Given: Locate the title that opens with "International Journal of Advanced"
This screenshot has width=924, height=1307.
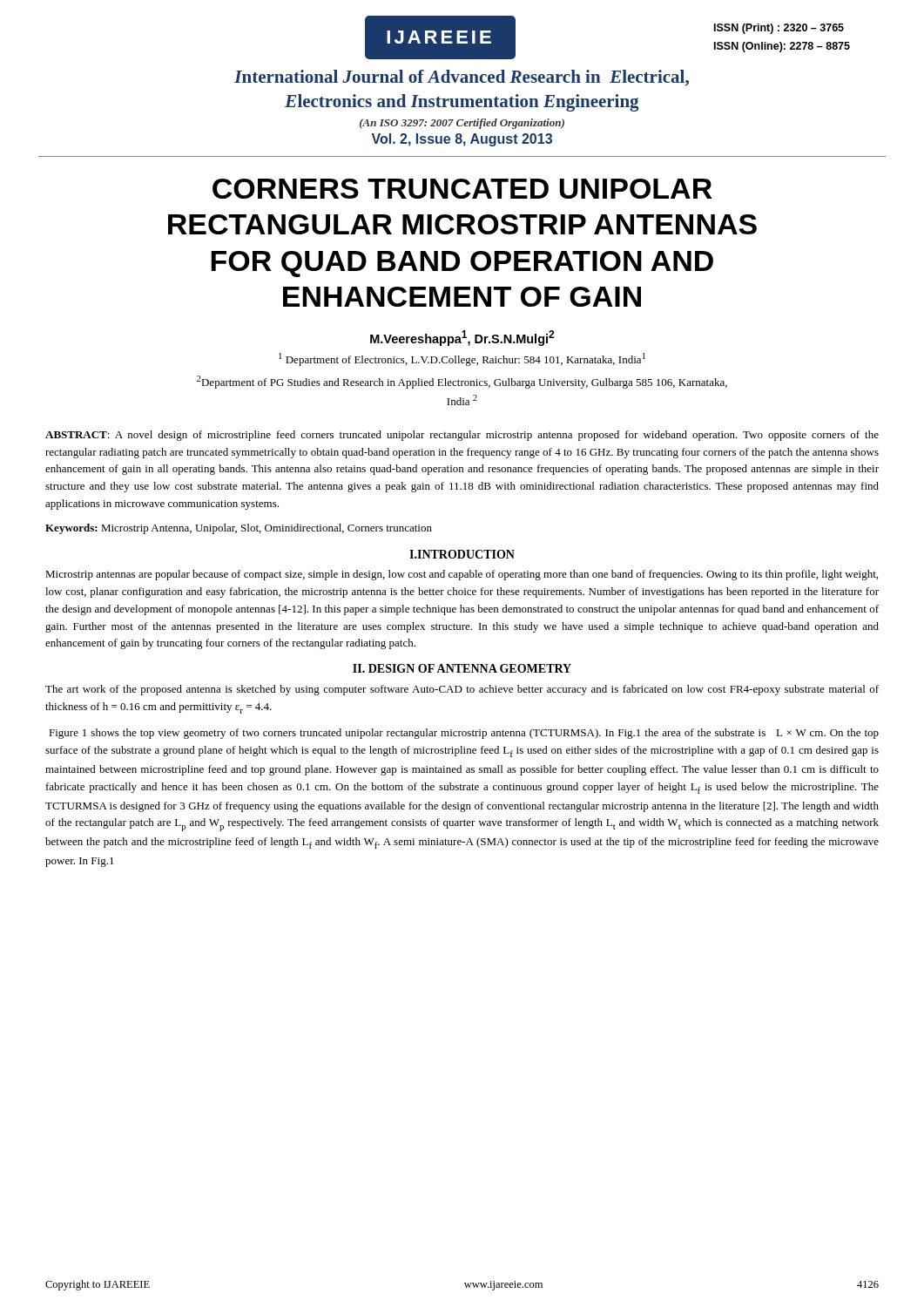Looking at the screenshot, I should tap(462, 106).
